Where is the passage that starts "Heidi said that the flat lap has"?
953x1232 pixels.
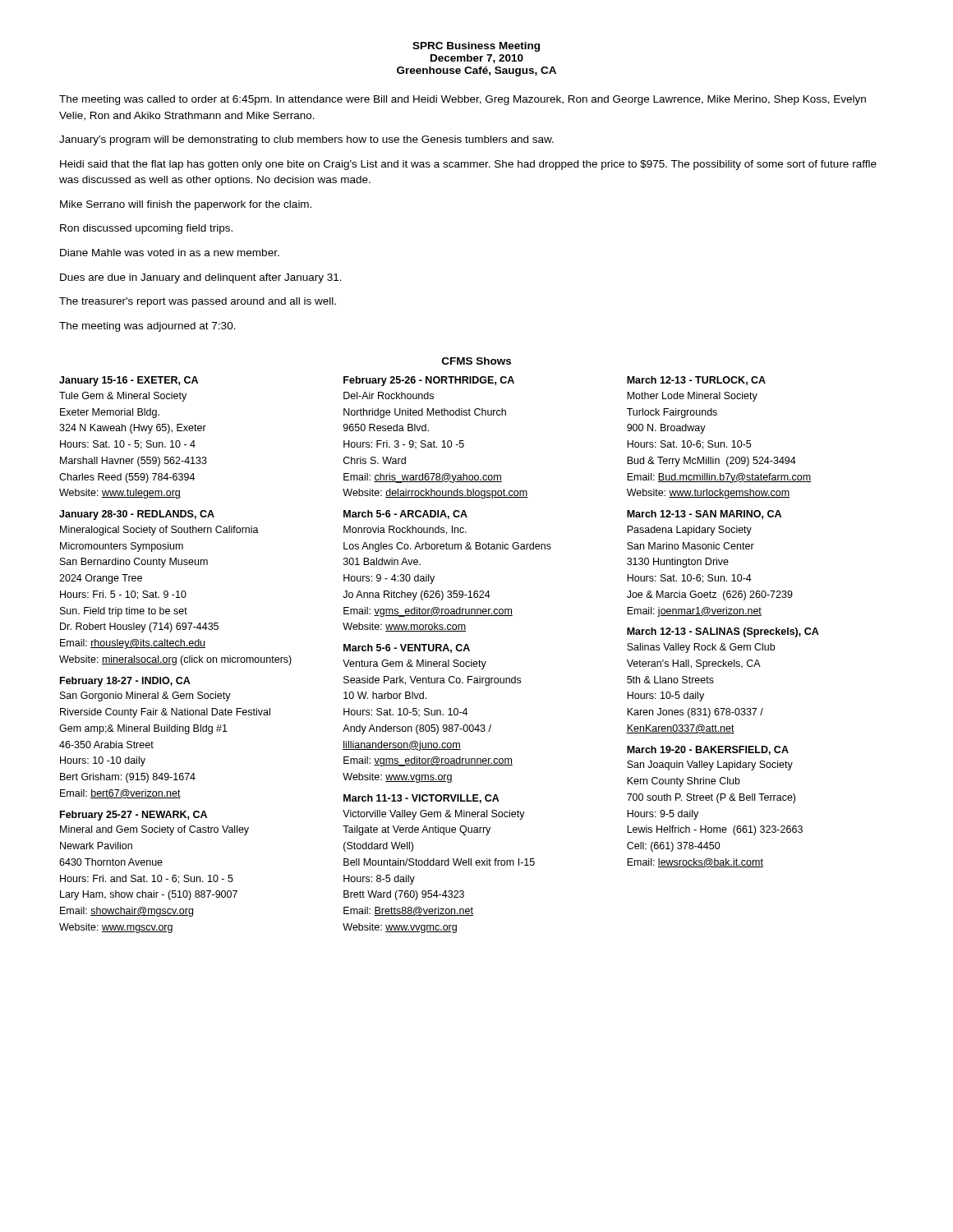coord(468,172)
